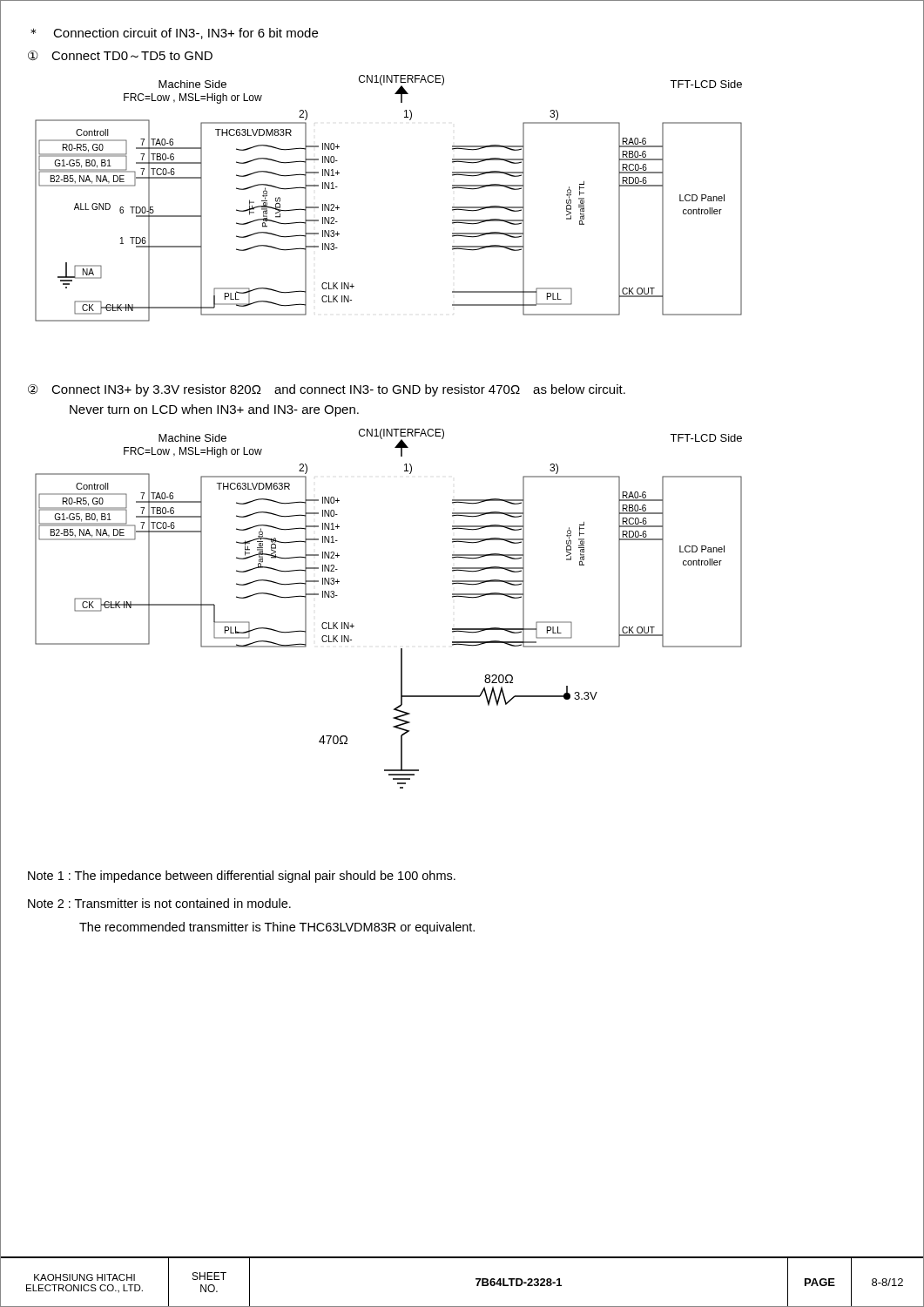Find the block on this page that starts "Note 2 : Transmitter is not contained"
The width and height of the screenshot is (924, 1307).
point(159,904)
